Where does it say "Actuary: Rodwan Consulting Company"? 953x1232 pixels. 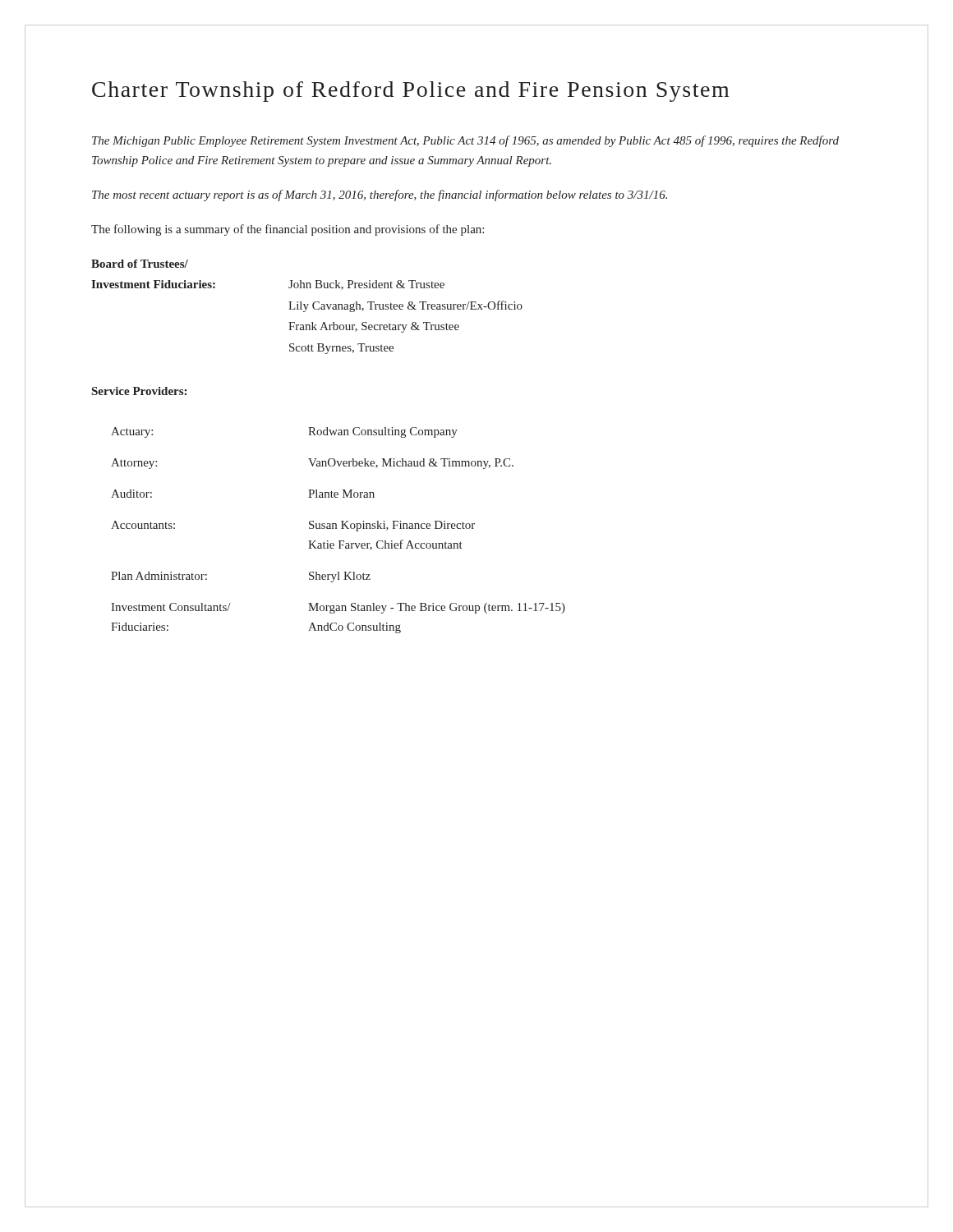coord(130,432)
